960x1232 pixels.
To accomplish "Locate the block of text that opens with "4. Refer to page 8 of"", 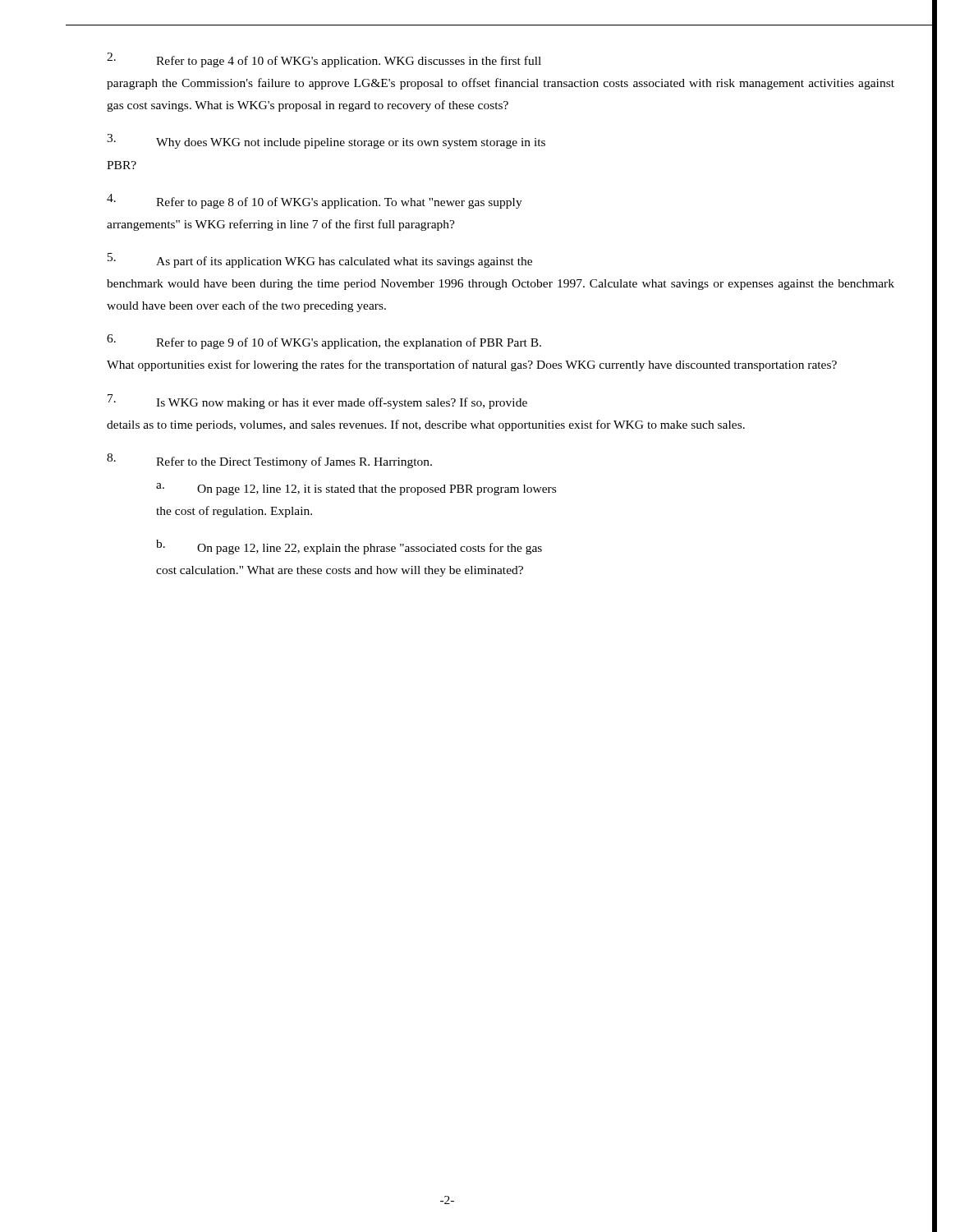I will [501, 213].
